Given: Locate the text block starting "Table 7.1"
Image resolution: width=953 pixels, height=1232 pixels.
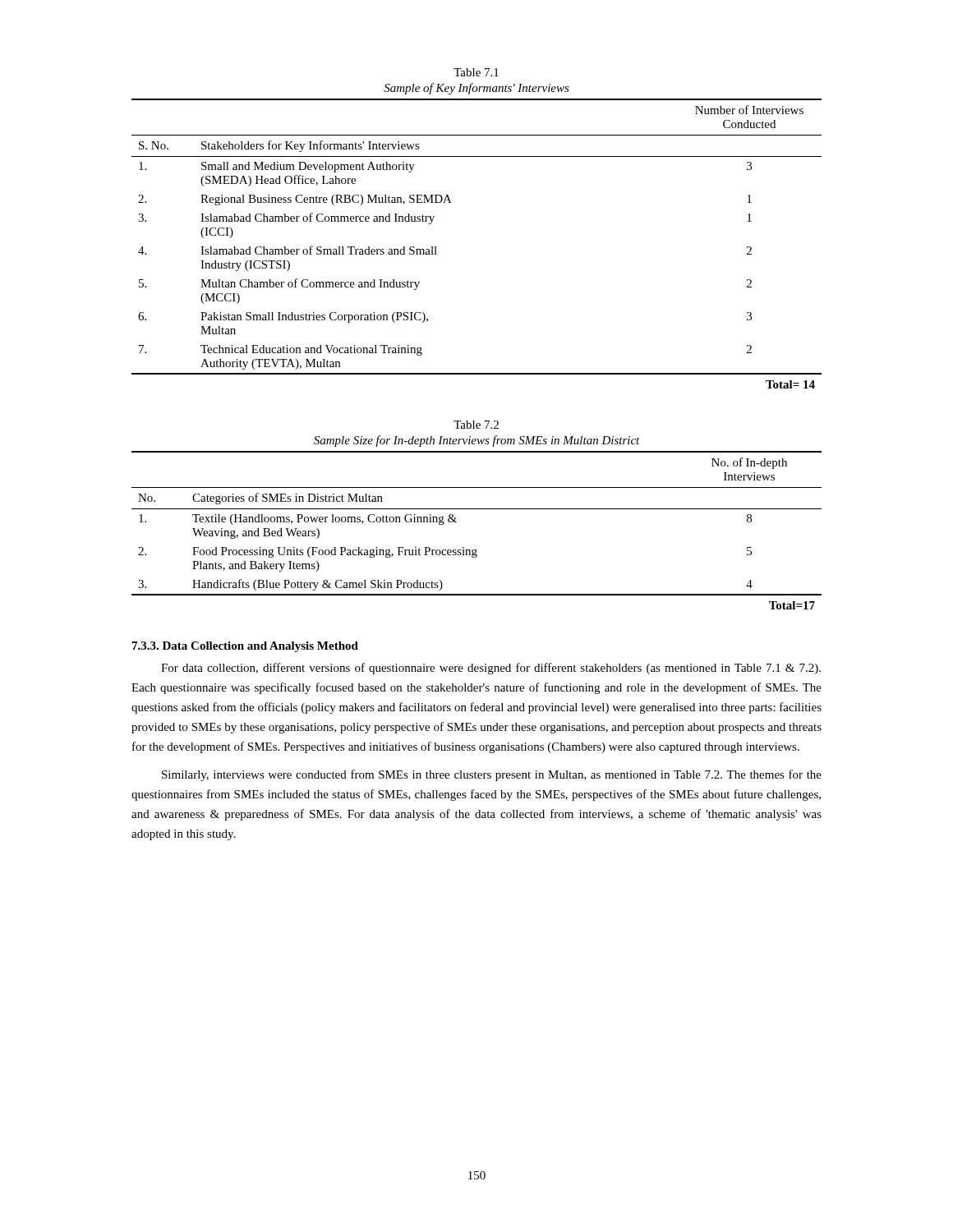Looking at the screenshot, I should coord(476,72).
